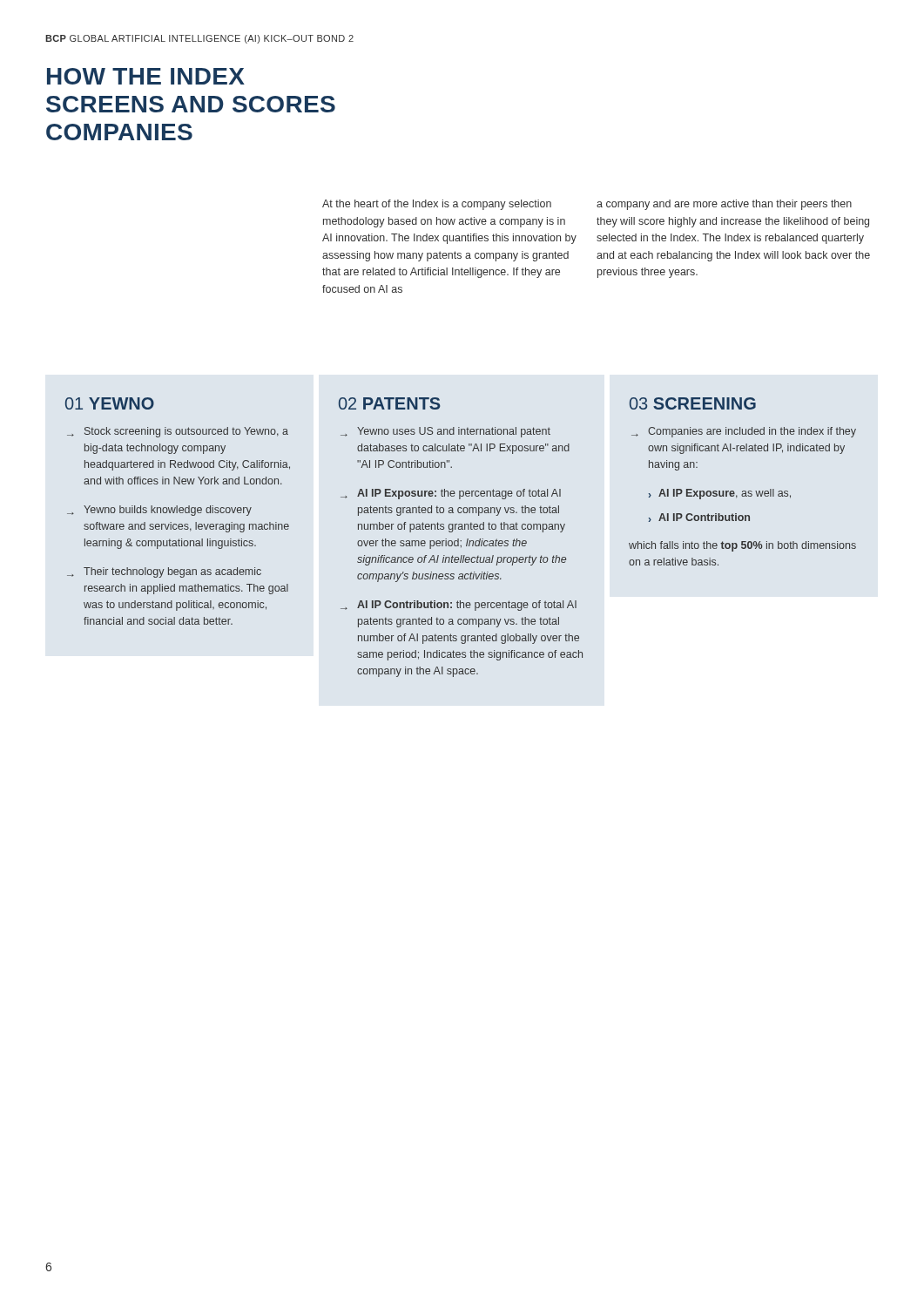Select the list item that says "→ AI IP Contribution:"
Image resolution: width=924 pixels, height=1307 pixels.
tap(462, 638)
